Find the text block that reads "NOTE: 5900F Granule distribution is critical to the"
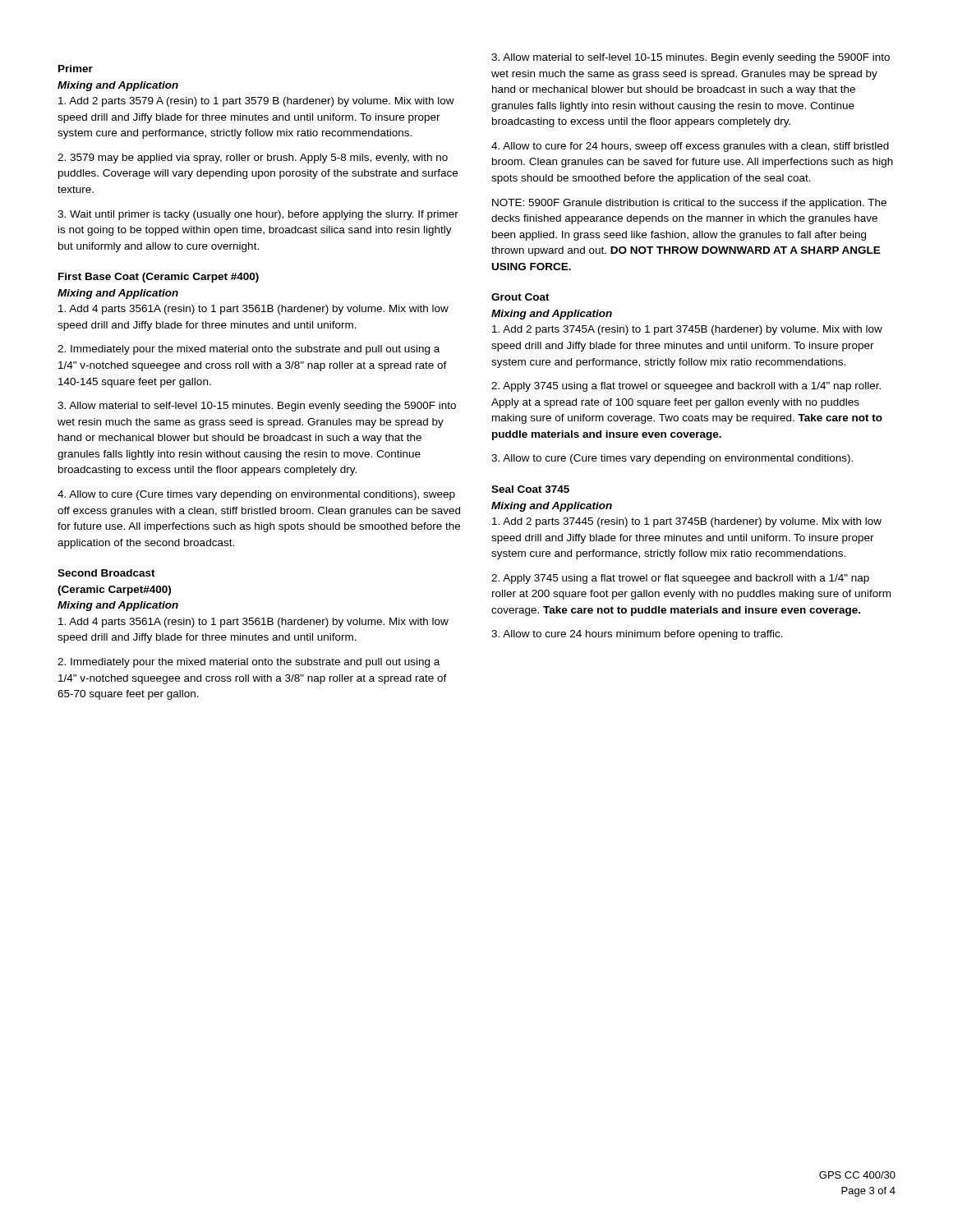Viewport: 953px width, 1232px height. [x=693, y=234]
